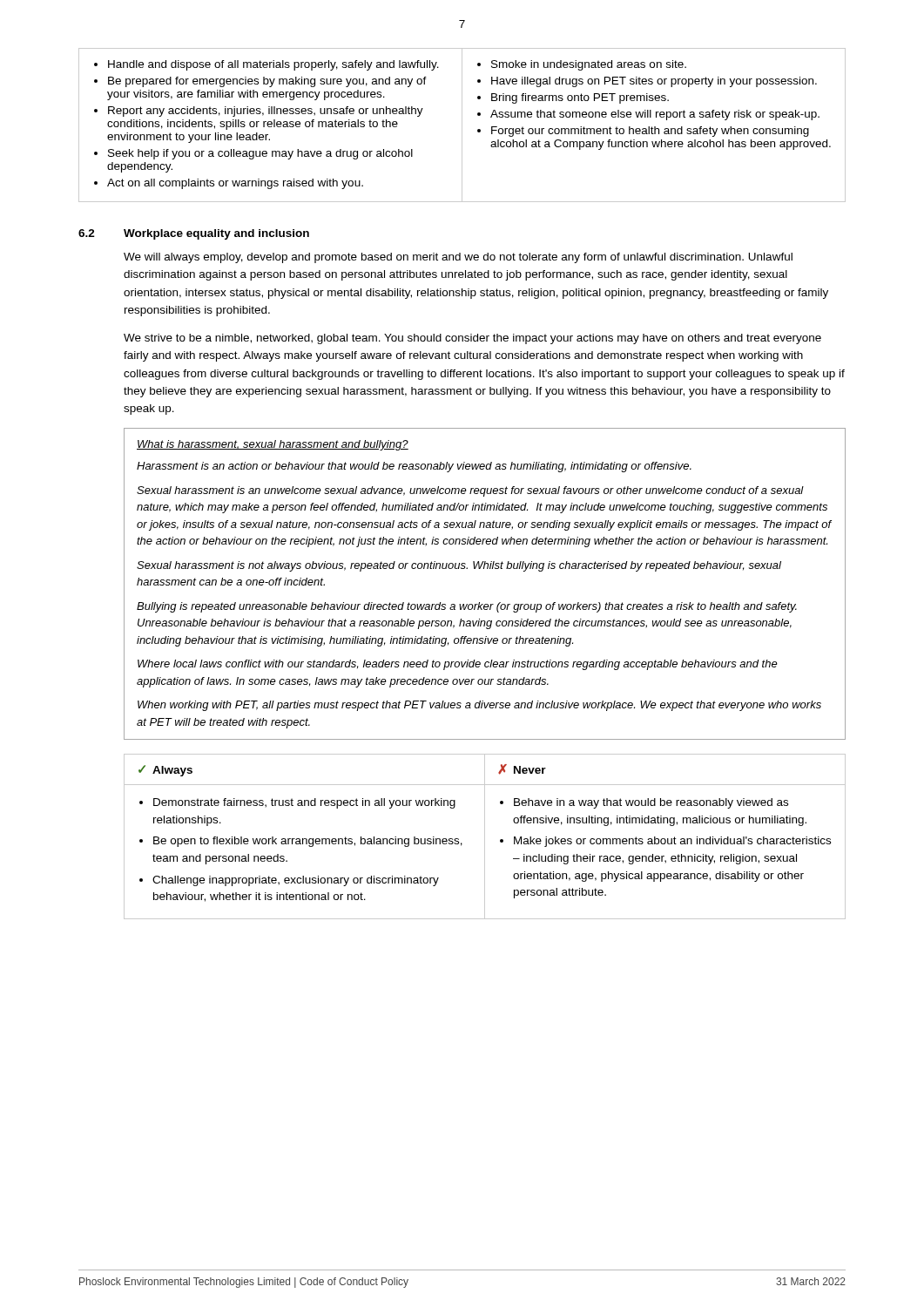Point to the text starting "We will always employ, develop and promote"
This screenshot has height=1307, width=924.
click(476, 283)
